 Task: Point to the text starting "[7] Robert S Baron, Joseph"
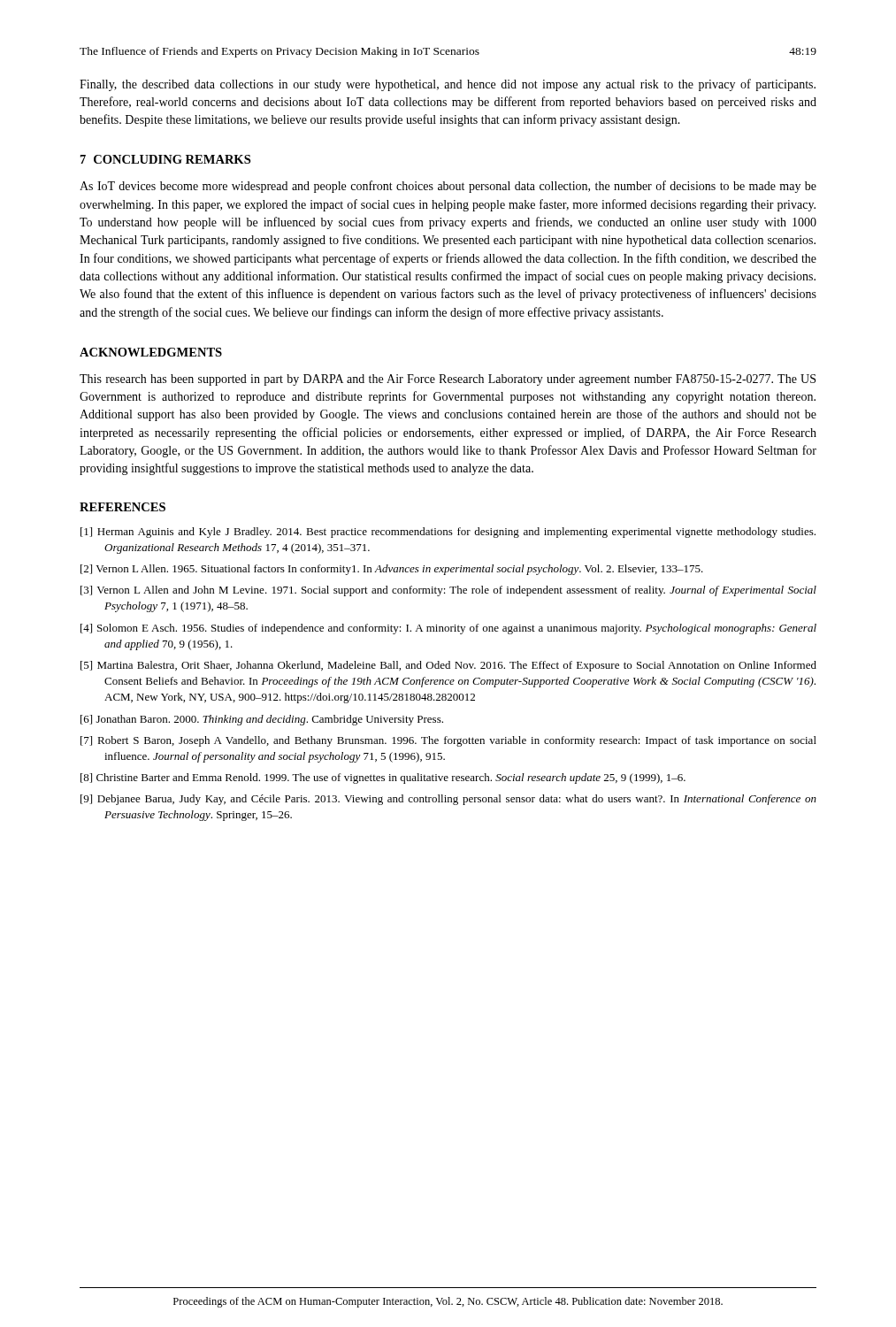click(x=448, y=748)
